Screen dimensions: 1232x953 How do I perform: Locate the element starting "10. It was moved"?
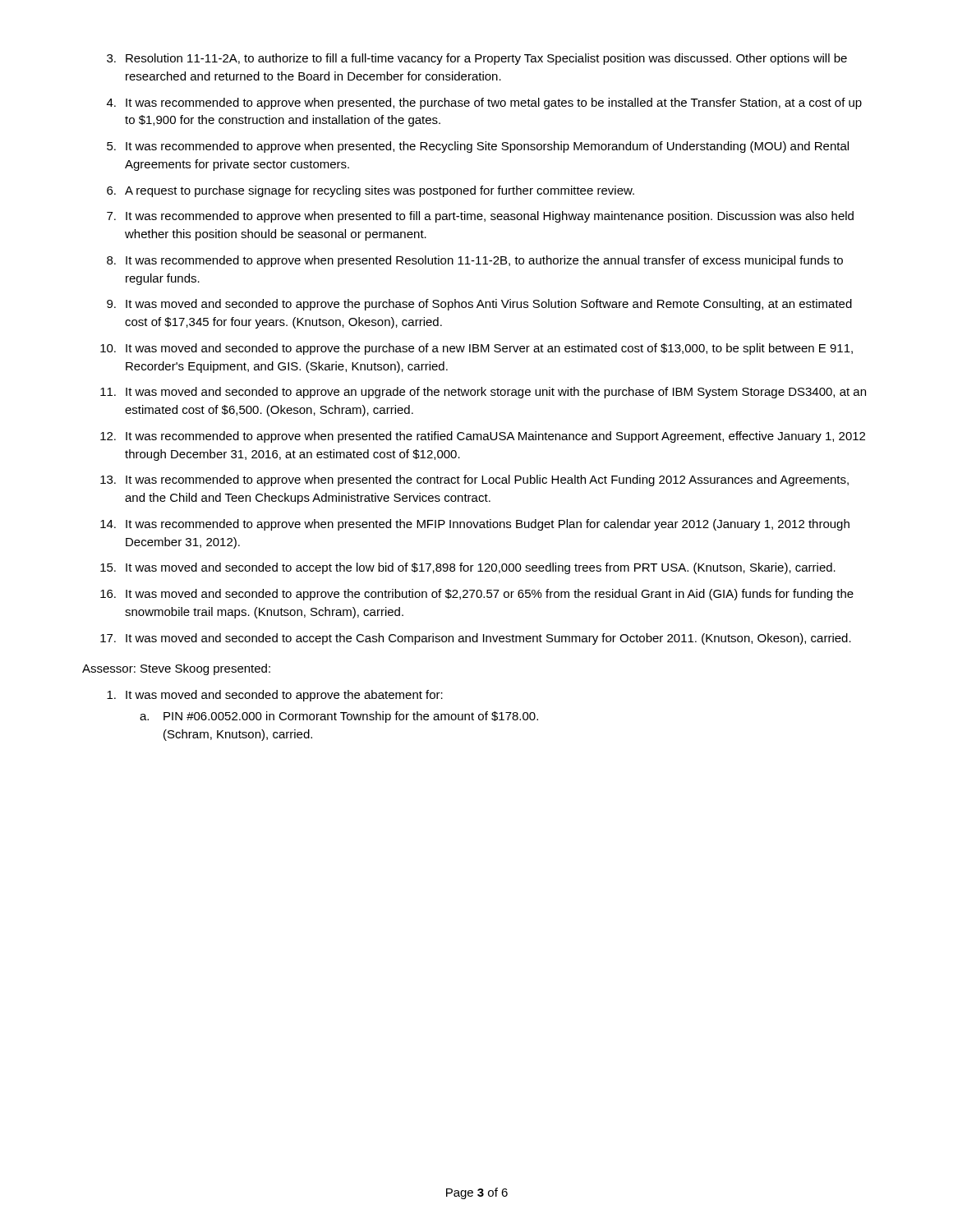pyautogui.click(x=476, y=357)
